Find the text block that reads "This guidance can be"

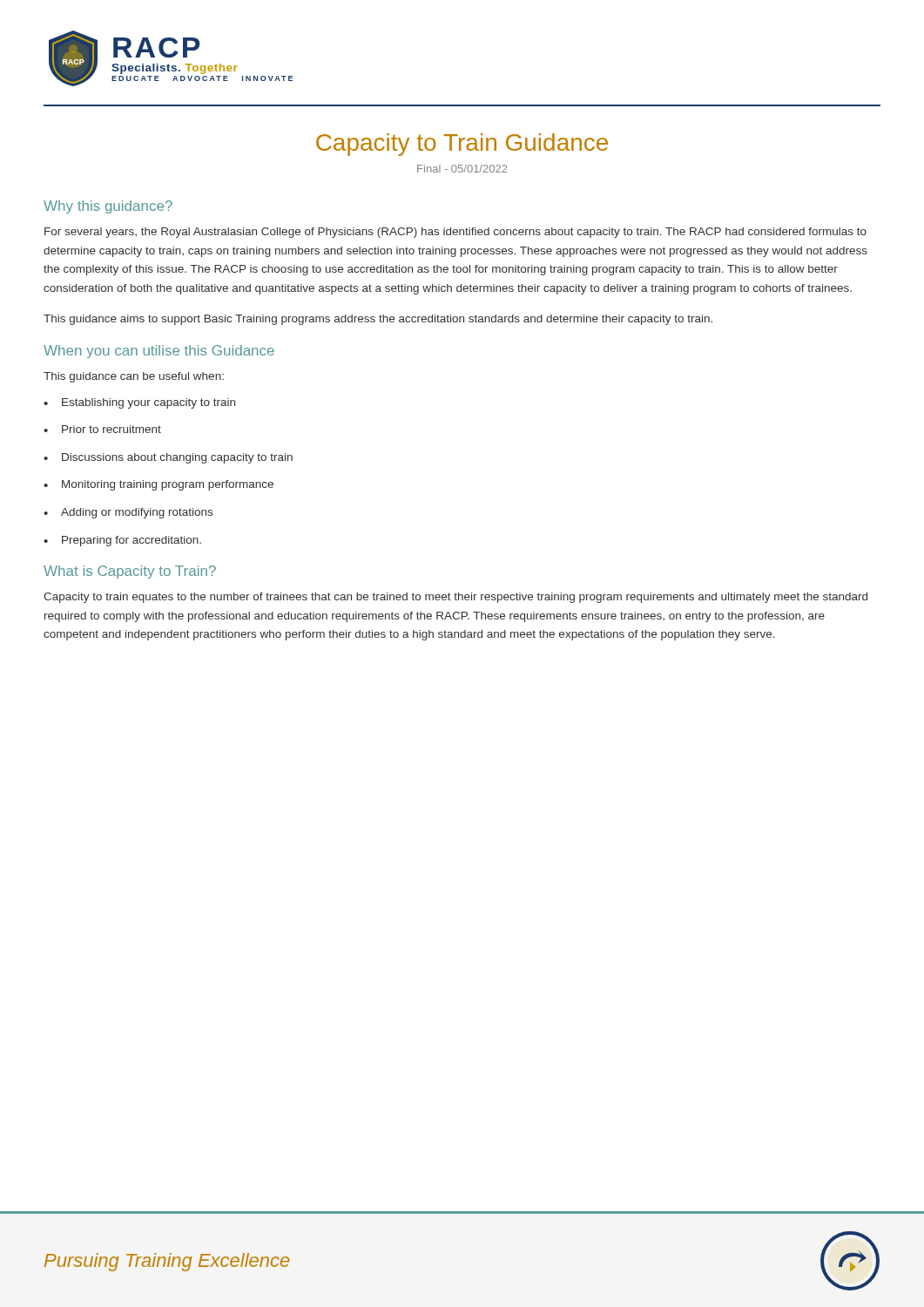(134, 376)
